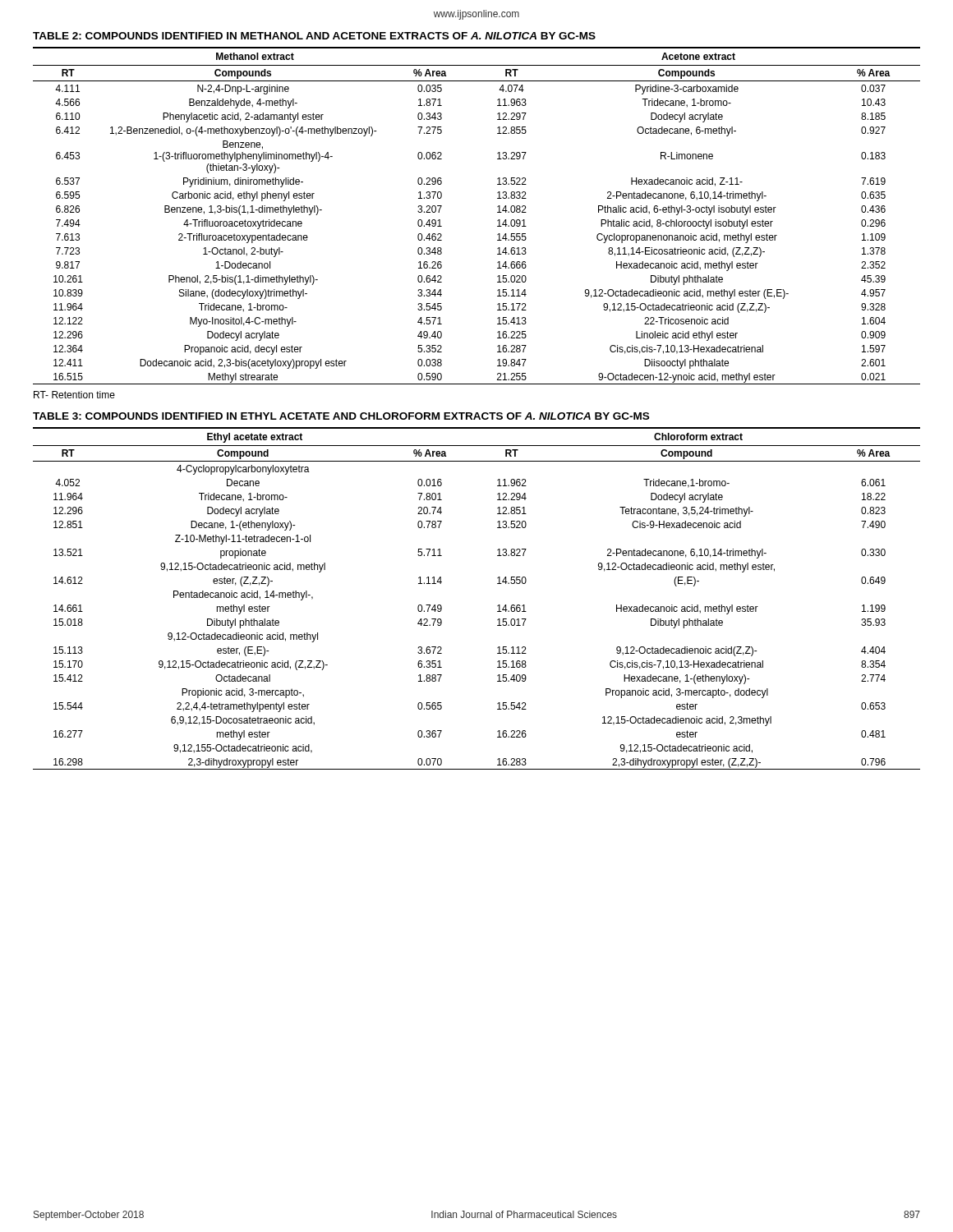Image resolution: width=953 pixels, height=1232 pixels.
Task: Locate the table with the text "Cyclopropanenonanoic acid, methyl ester"
Action: 476,216
